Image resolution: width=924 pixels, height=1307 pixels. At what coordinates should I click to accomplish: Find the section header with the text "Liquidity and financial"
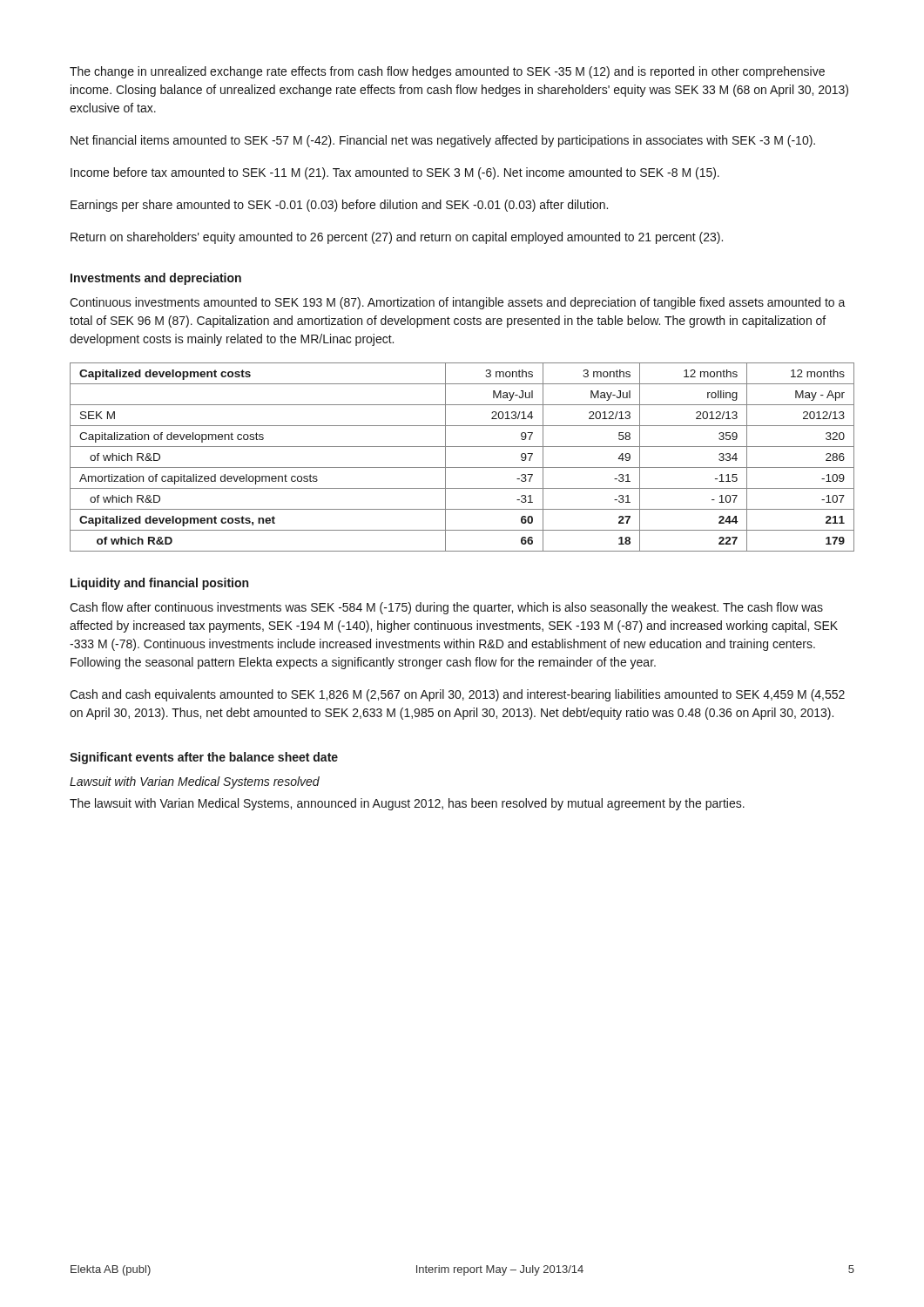click(x=159, y=583)
